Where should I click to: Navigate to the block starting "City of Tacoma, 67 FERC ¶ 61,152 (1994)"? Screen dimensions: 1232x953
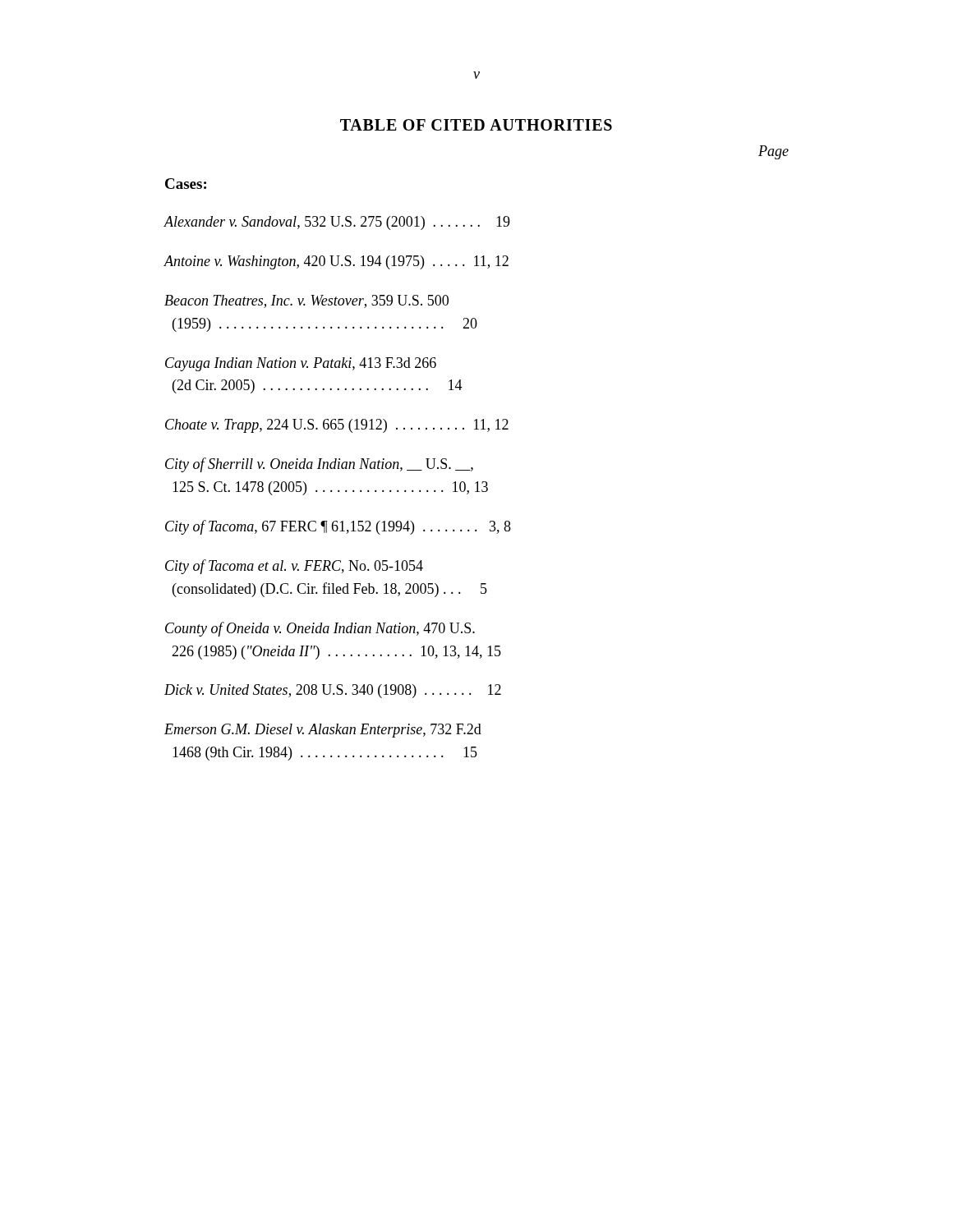pos(338,526)
